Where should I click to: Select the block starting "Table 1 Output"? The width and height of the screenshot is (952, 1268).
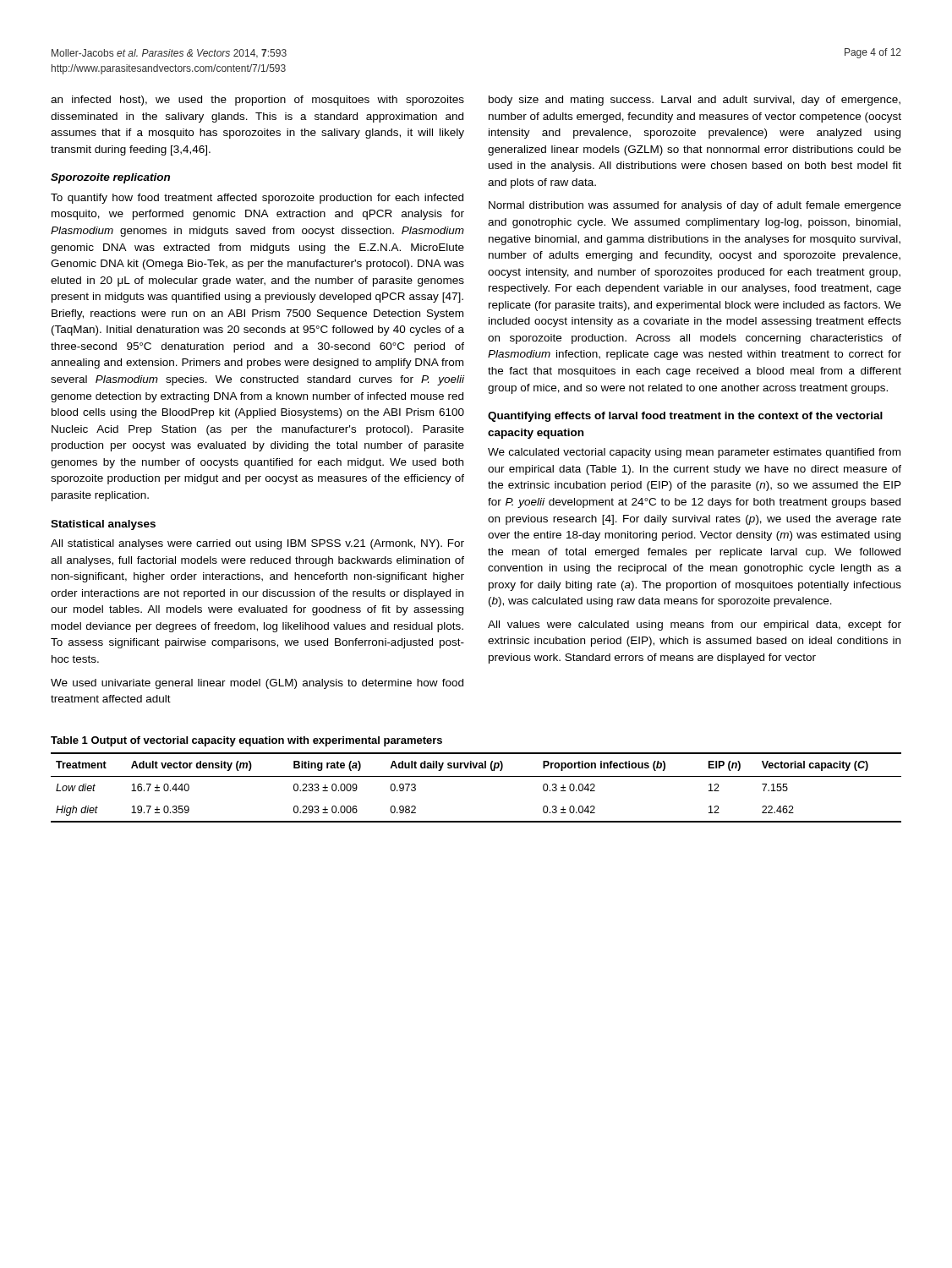[247, 740]
